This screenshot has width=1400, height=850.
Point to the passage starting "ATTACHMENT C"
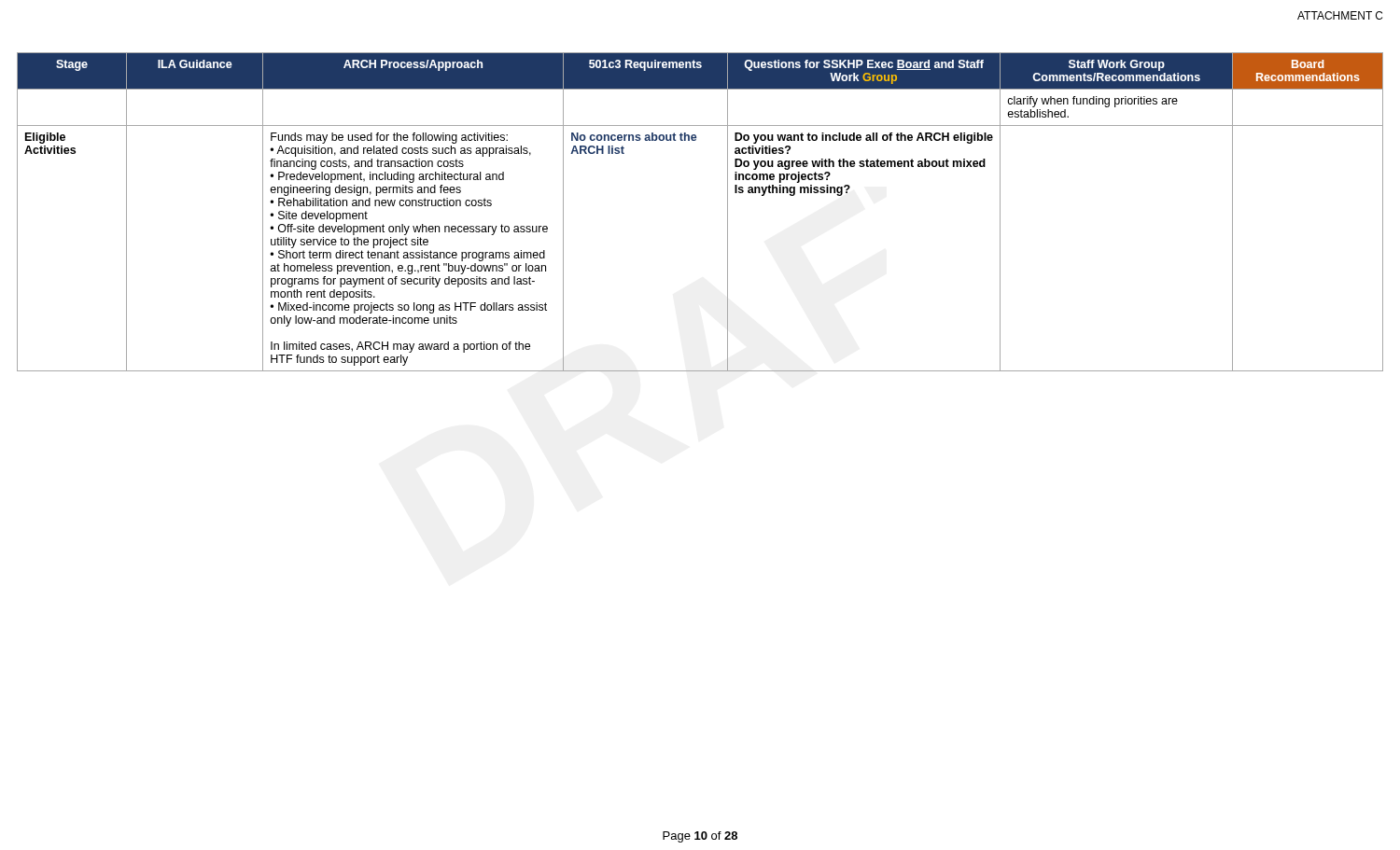click(x=1340, y=16)
